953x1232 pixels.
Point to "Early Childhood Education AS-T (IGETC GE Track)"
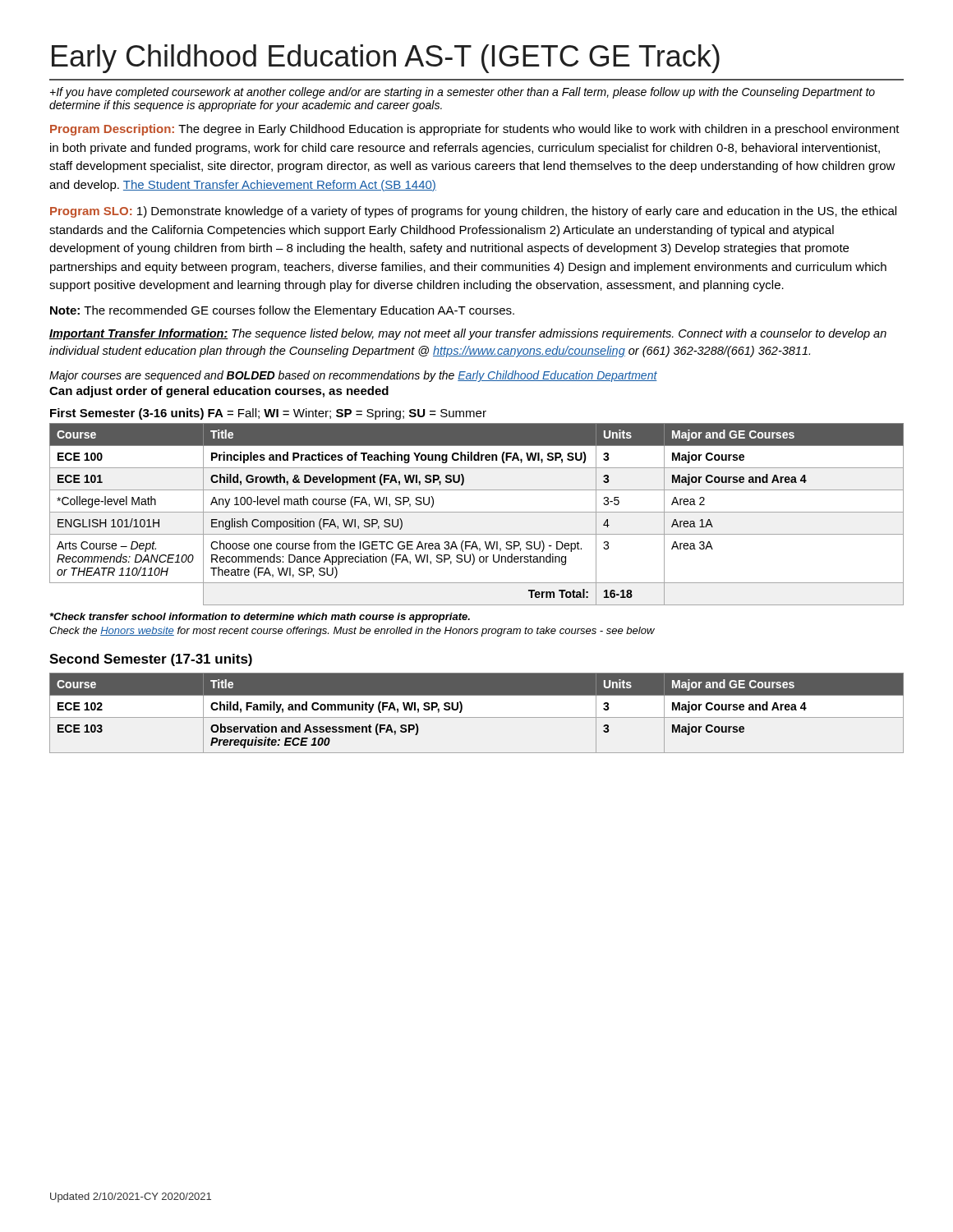coord(476,60)
